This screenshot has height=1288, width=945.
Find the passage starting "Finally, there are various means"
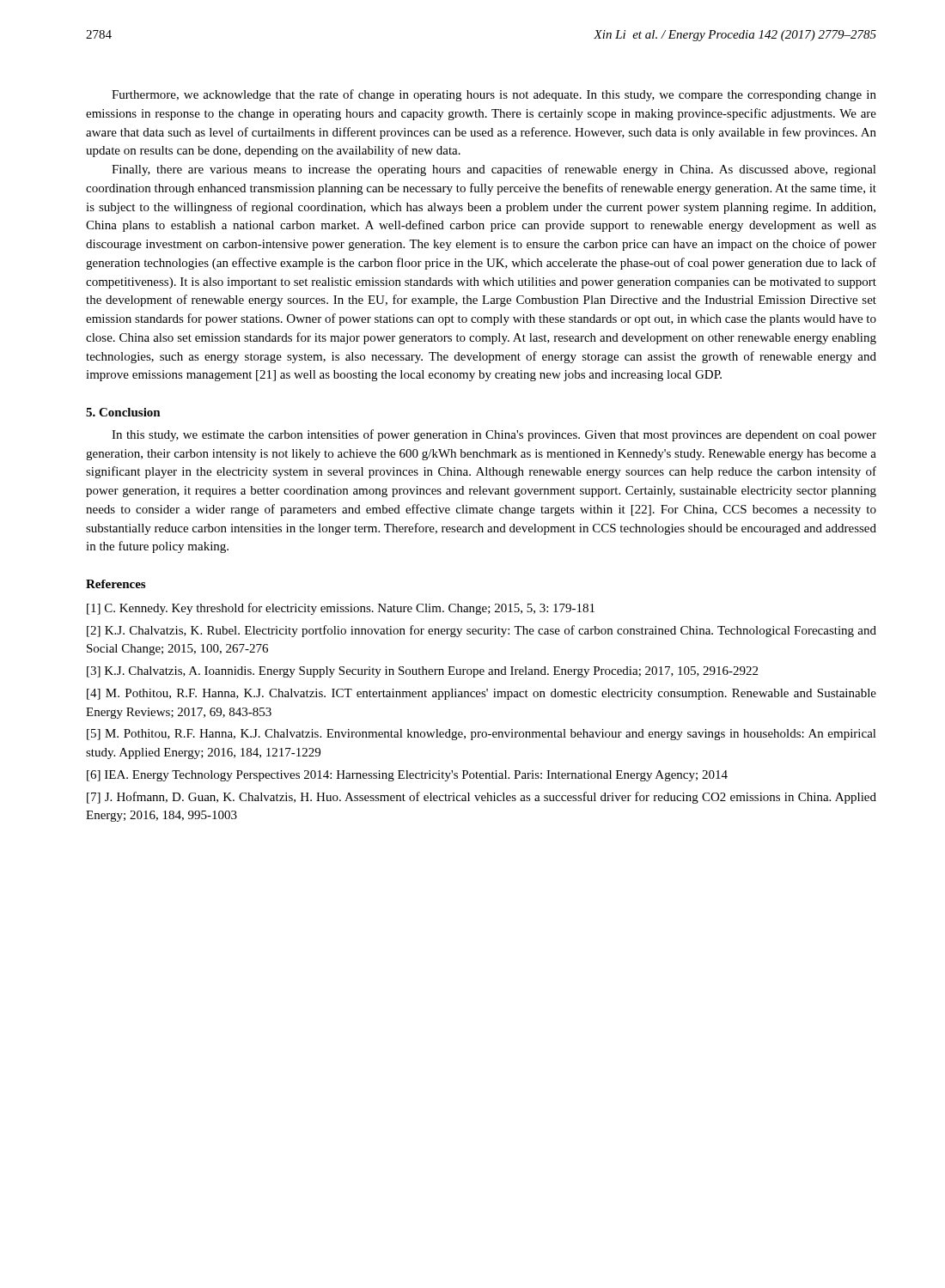481,273
